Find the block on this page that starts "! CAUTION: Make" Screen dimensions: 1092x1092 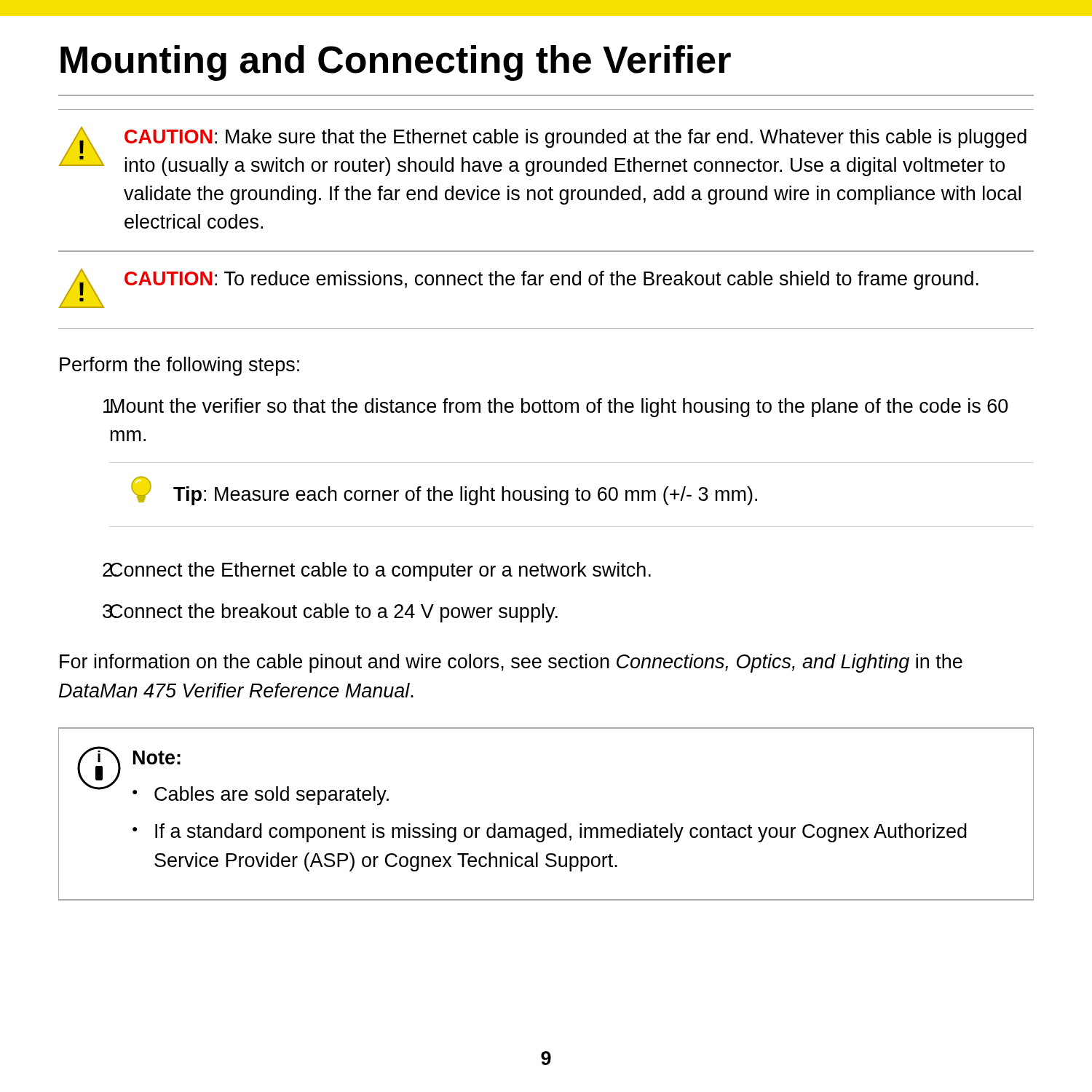tap(546, 180)
